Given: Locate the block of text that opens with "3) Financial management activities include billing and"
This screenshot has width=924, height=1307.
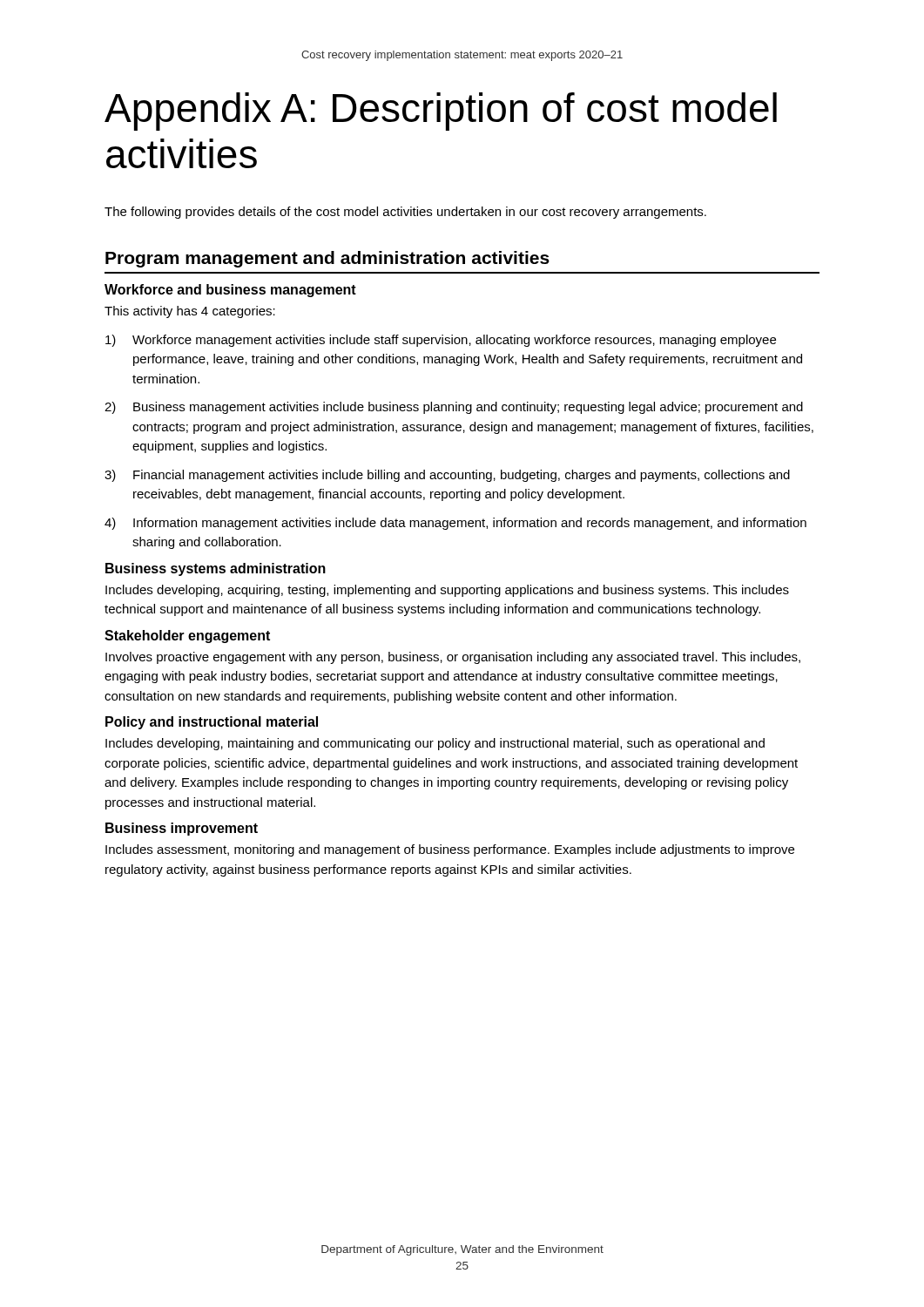Looking at the screenshot, I should [x=462, y=485].
